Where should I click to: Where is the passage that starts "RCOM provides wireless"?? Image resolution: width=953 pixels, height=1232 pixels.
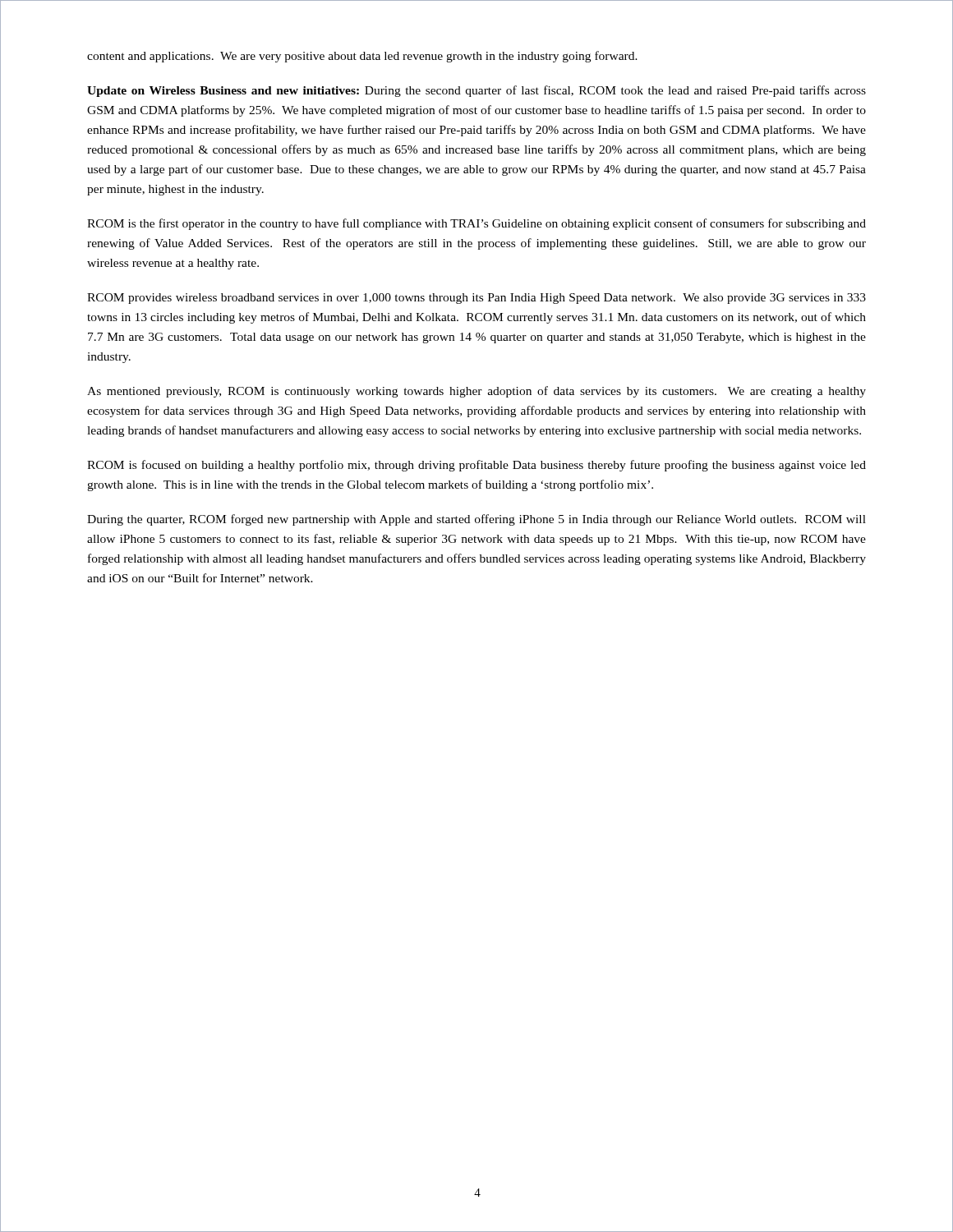click(476, 327)
